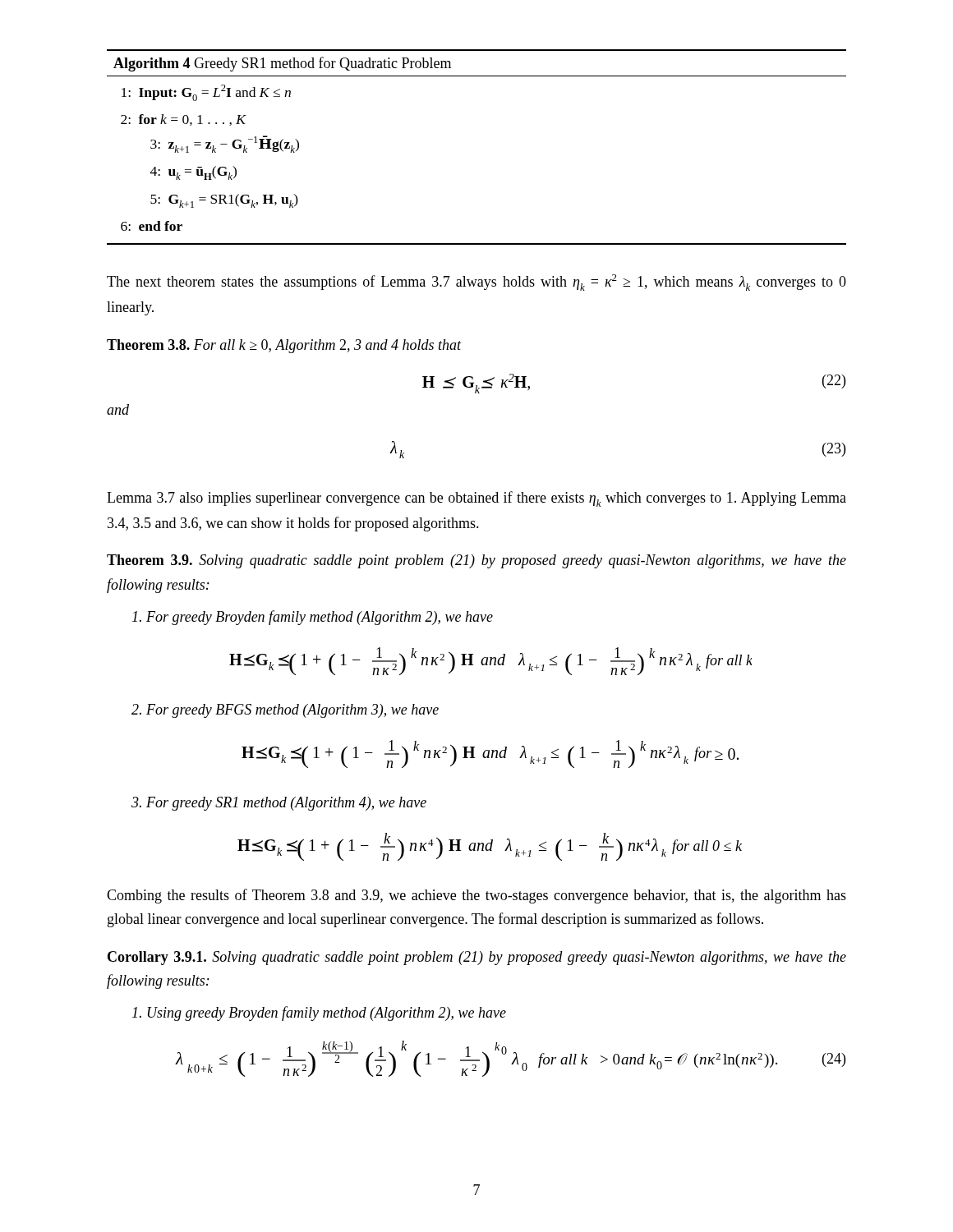The height and width of the screenshot is (1232, 953).
Task: Where is the section header that starts "Theorem 3.9. Solving quadratic"?
Action: (x=476, y=572)
